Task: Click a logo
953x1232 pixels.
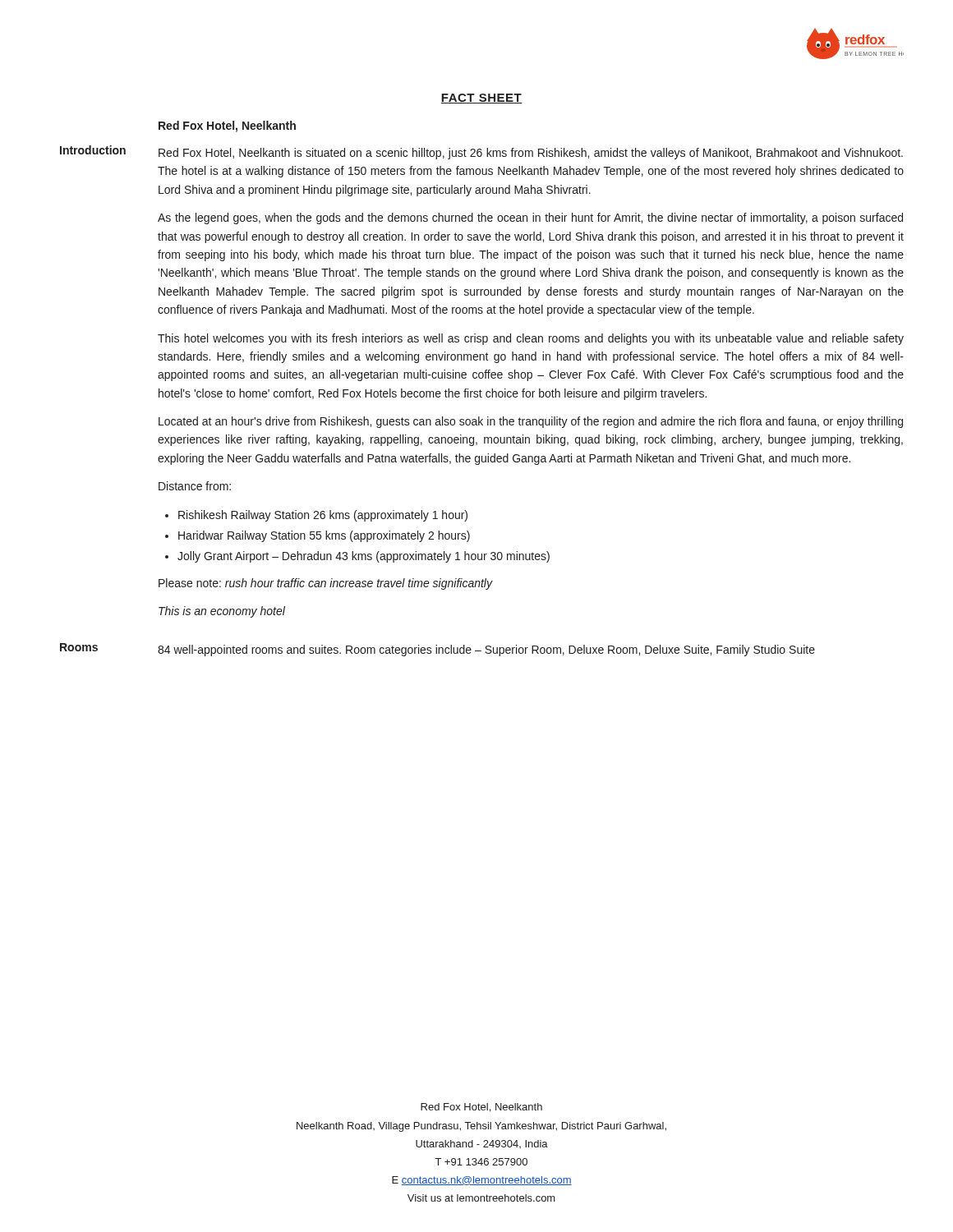Action: click(850, 49)
